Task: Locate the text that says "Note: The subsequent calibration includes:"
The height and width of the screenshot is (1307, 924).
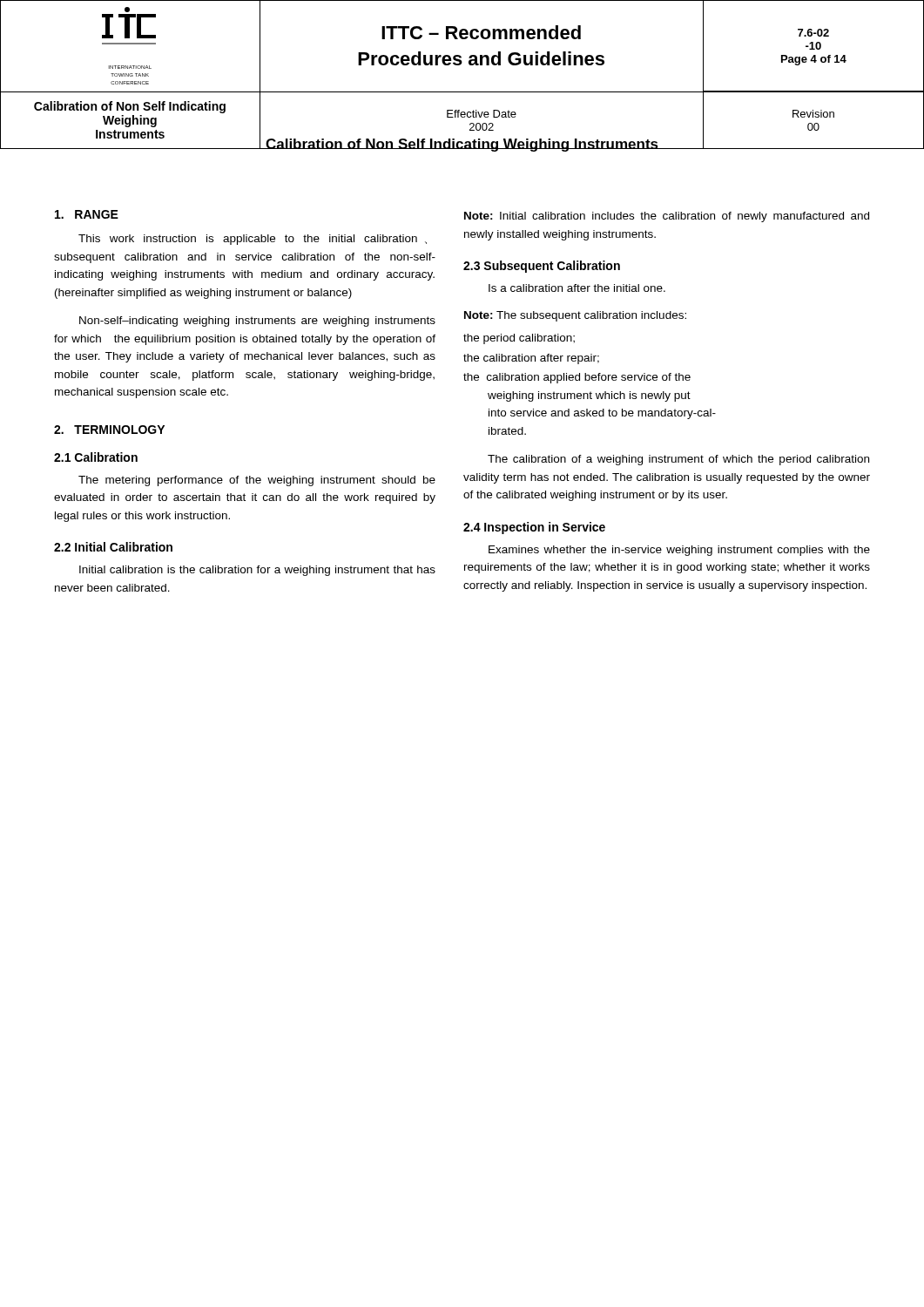Action: (575, 315)
